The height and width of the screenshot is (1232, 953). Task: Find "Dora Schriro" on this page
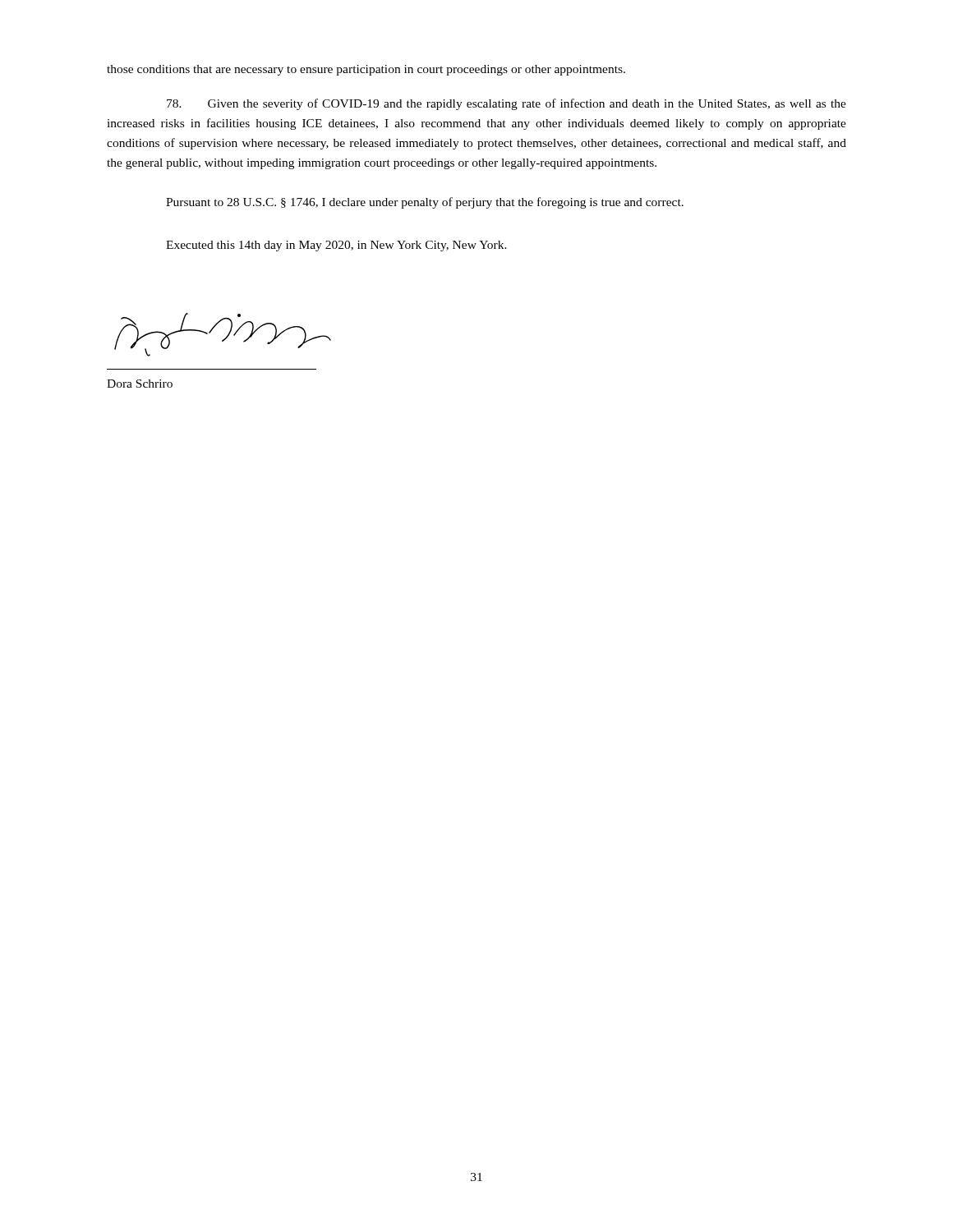140,383
